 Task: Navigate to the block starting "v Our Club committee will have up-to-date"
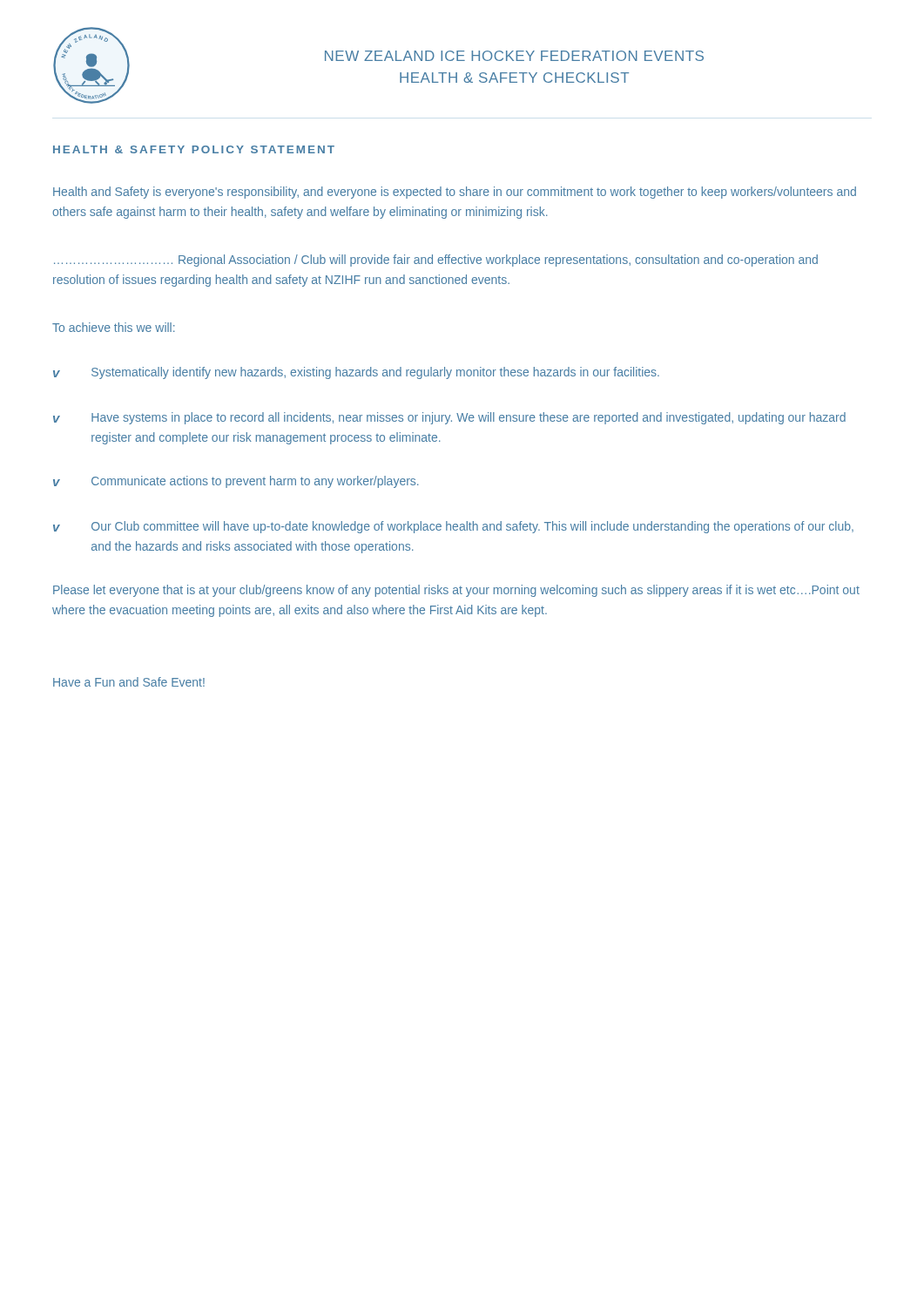tap(462, 536)
